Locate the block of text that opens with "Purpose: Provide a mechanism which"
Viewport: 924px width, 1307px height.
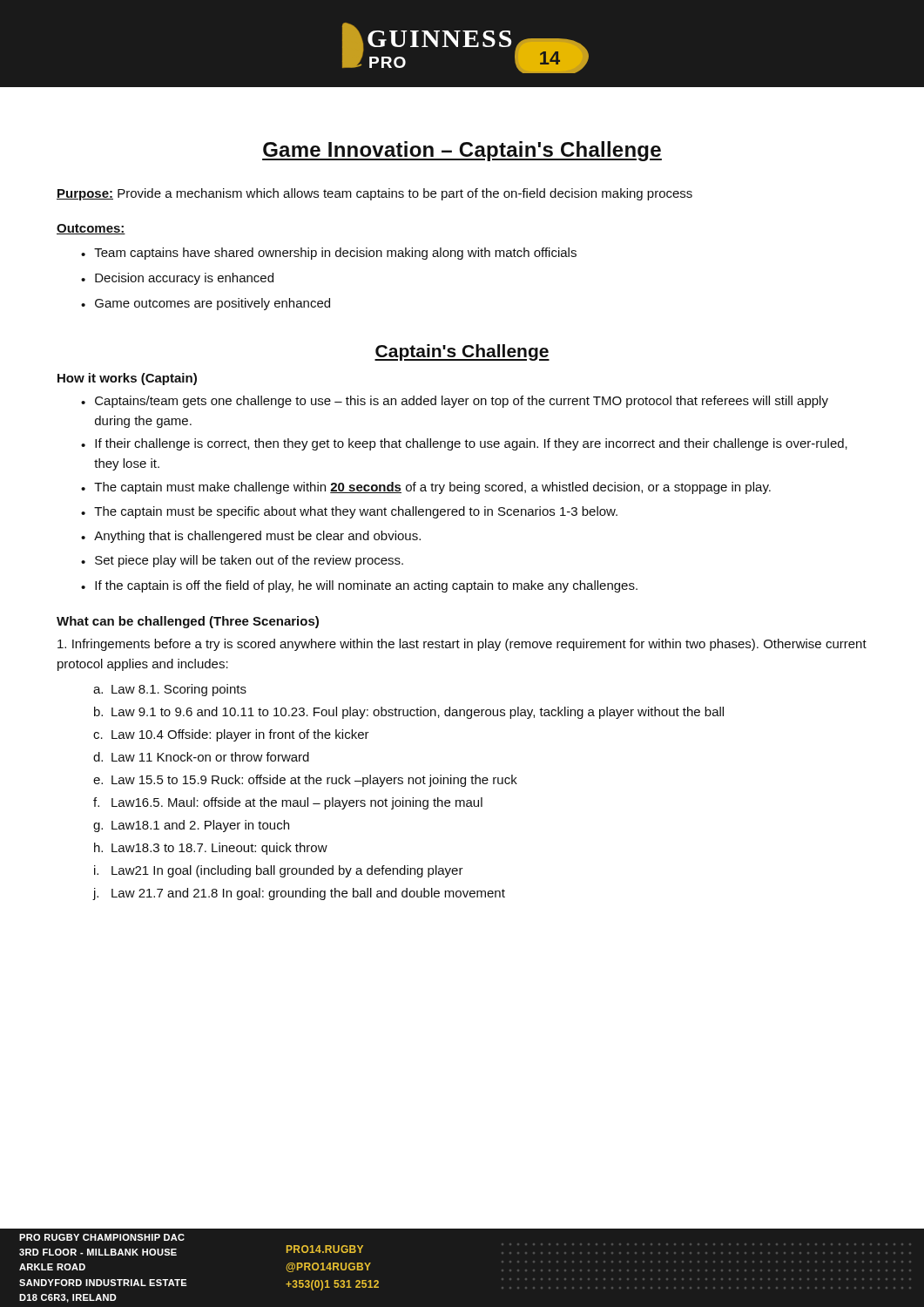point(375,193)
